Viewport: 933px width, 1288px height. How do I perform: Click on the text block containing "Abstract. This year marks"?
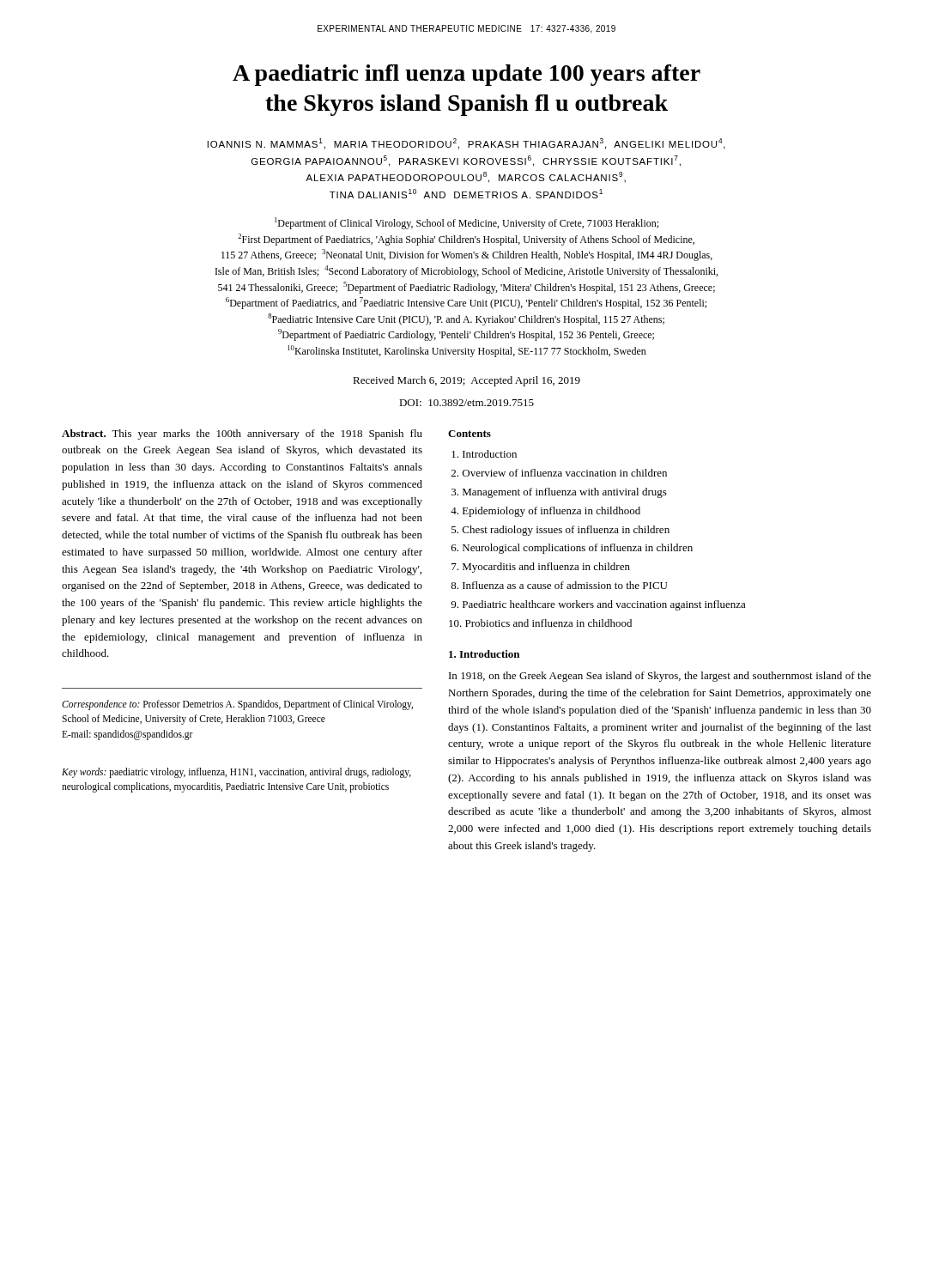point(242,543)
